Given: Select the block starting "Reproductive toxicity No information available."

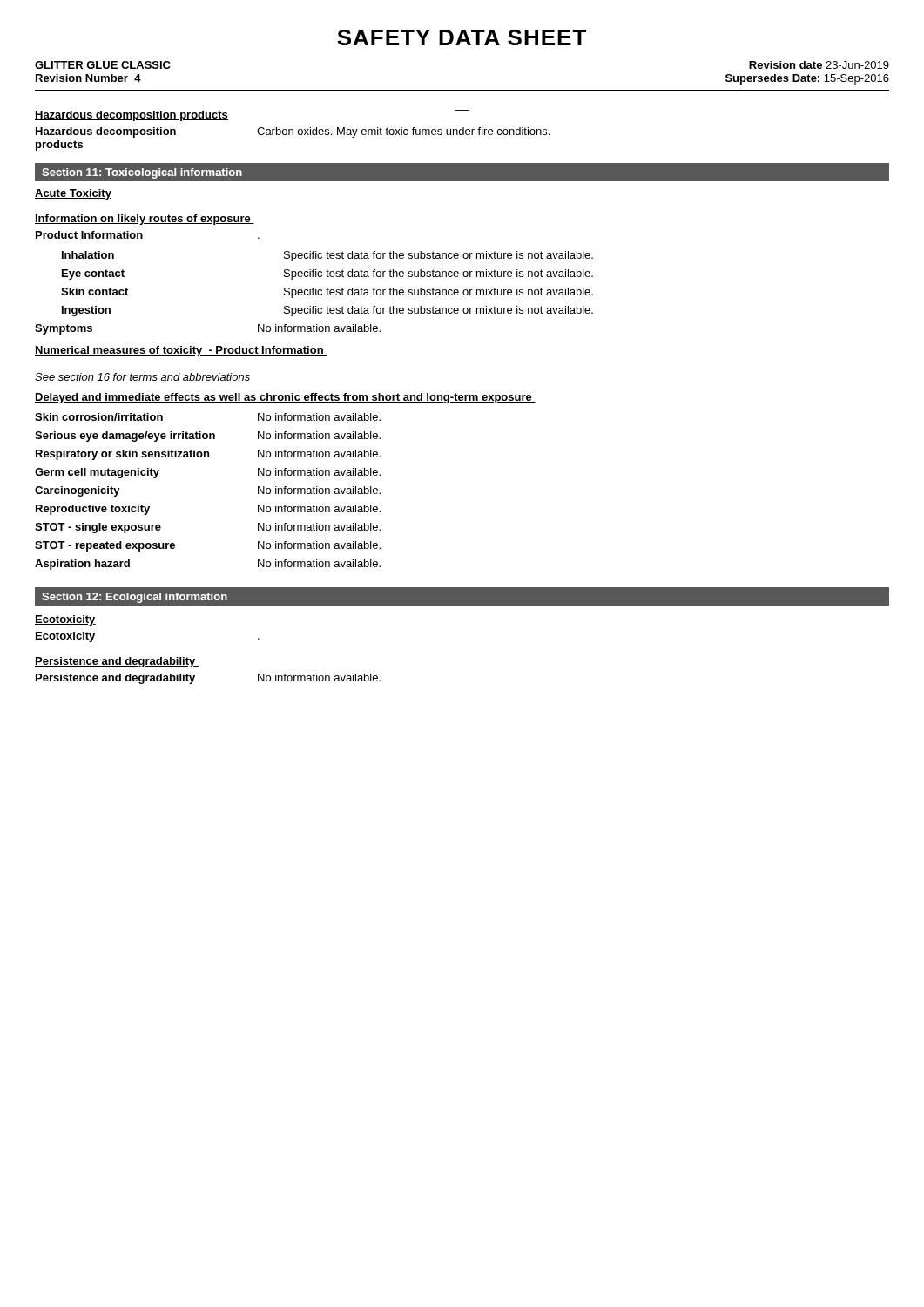Looking at the screenshot, I should [x=89, y=509].
